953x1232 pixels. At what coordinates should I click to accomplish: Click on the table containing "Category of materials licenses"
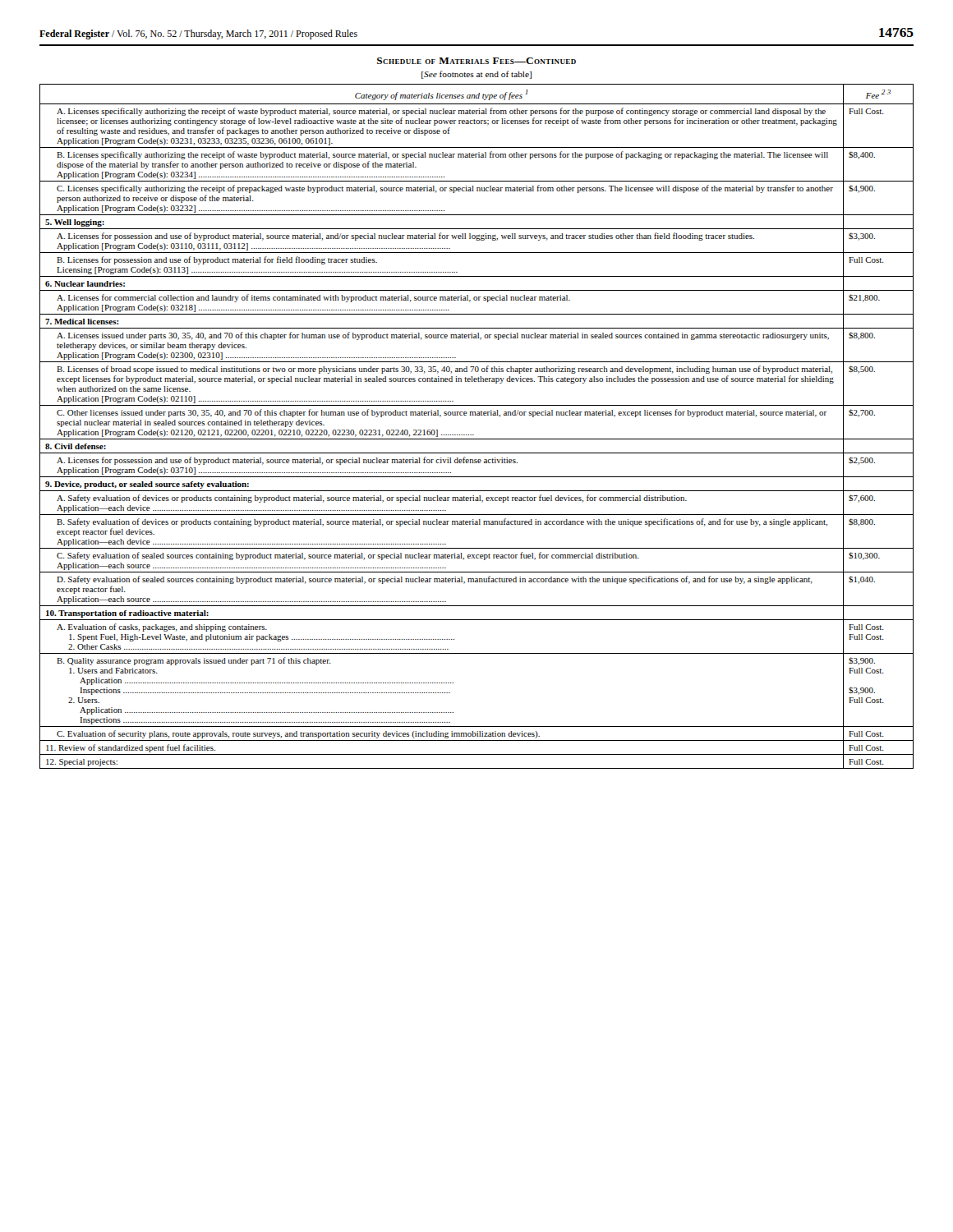(x=476, y=426)
